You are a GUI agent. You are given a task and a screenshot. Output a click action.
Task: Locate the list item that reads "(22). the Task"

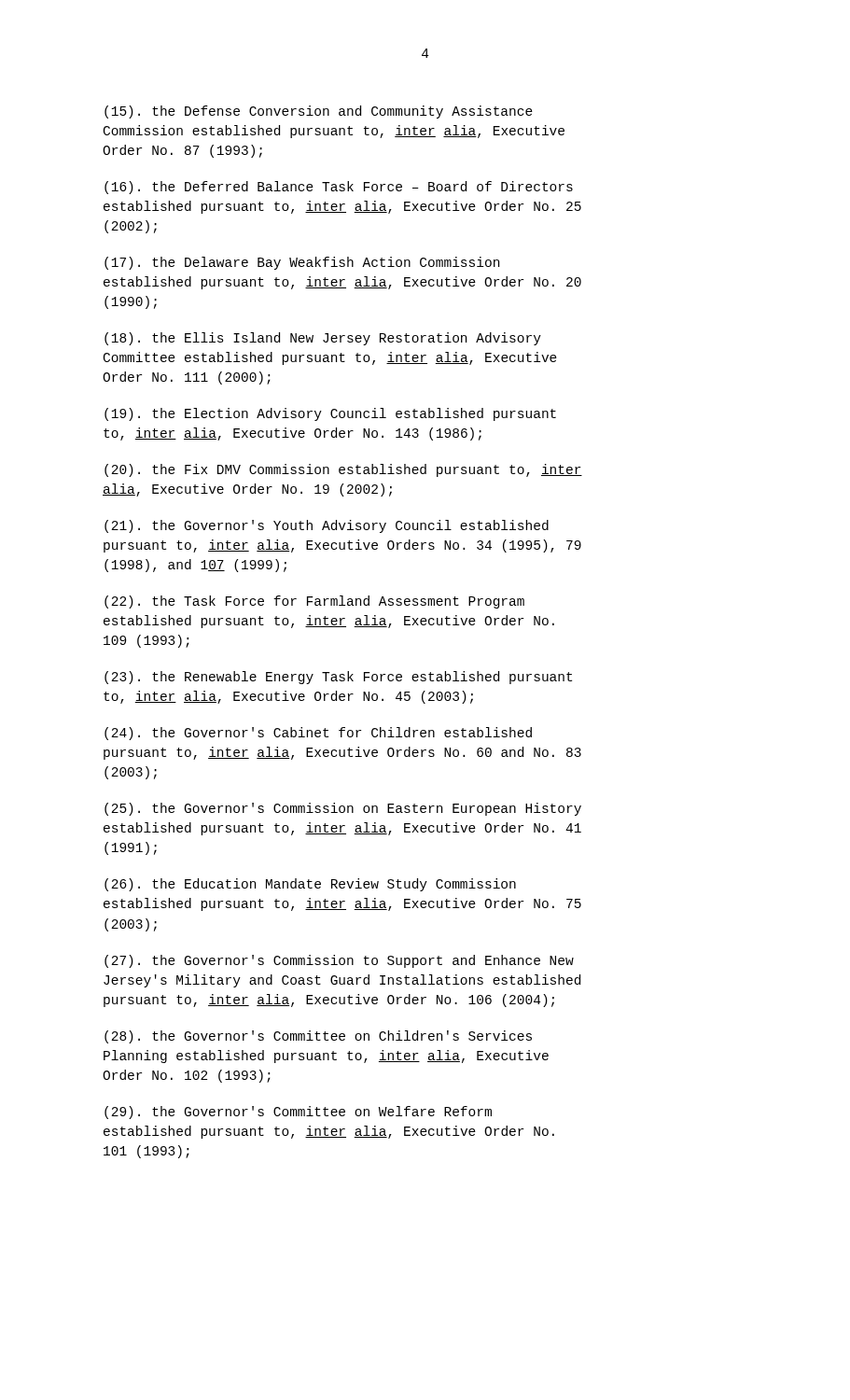330,622
